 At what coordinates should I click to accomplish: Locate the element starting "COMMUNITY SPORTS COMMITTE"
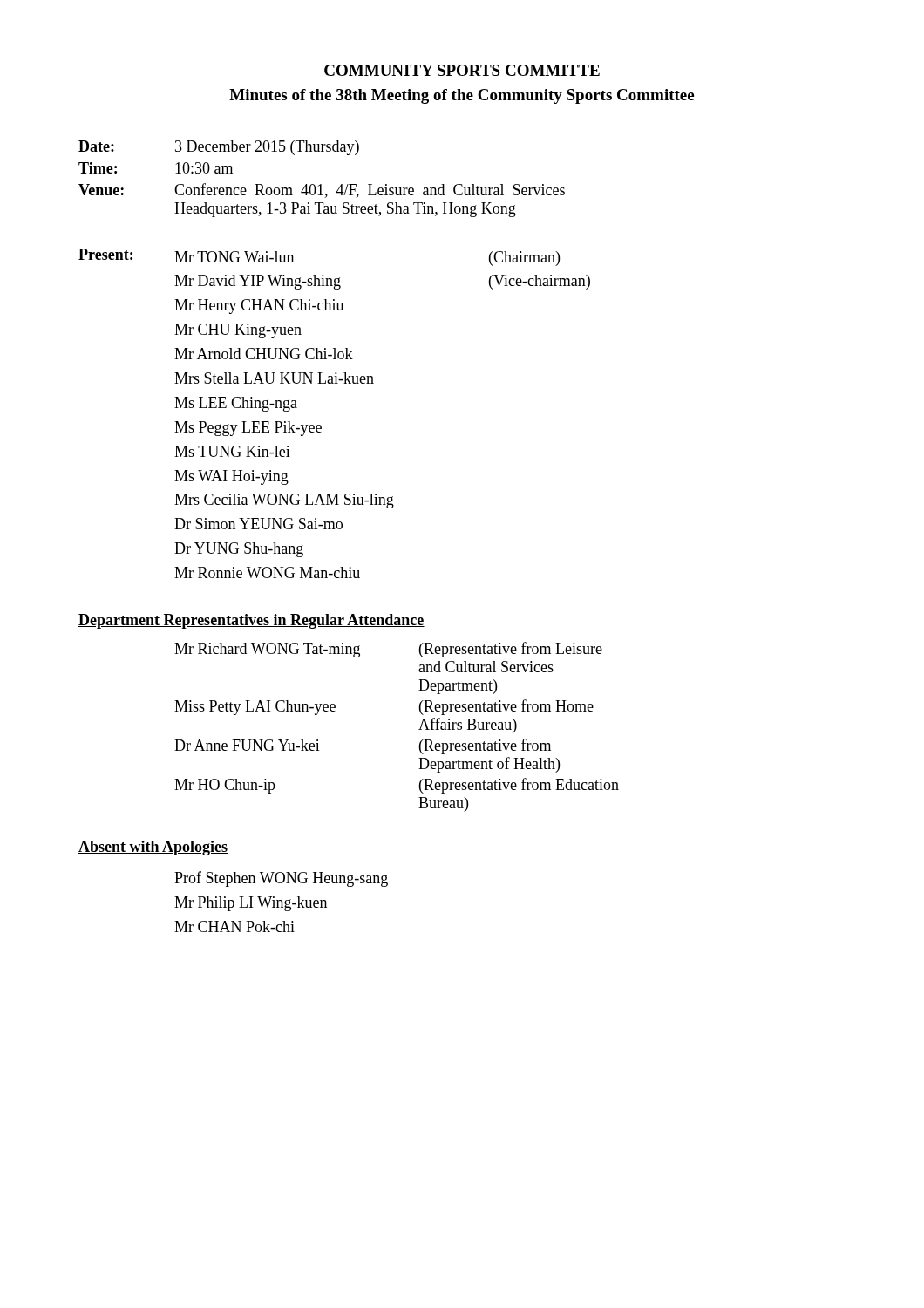[x=462, y=70]
